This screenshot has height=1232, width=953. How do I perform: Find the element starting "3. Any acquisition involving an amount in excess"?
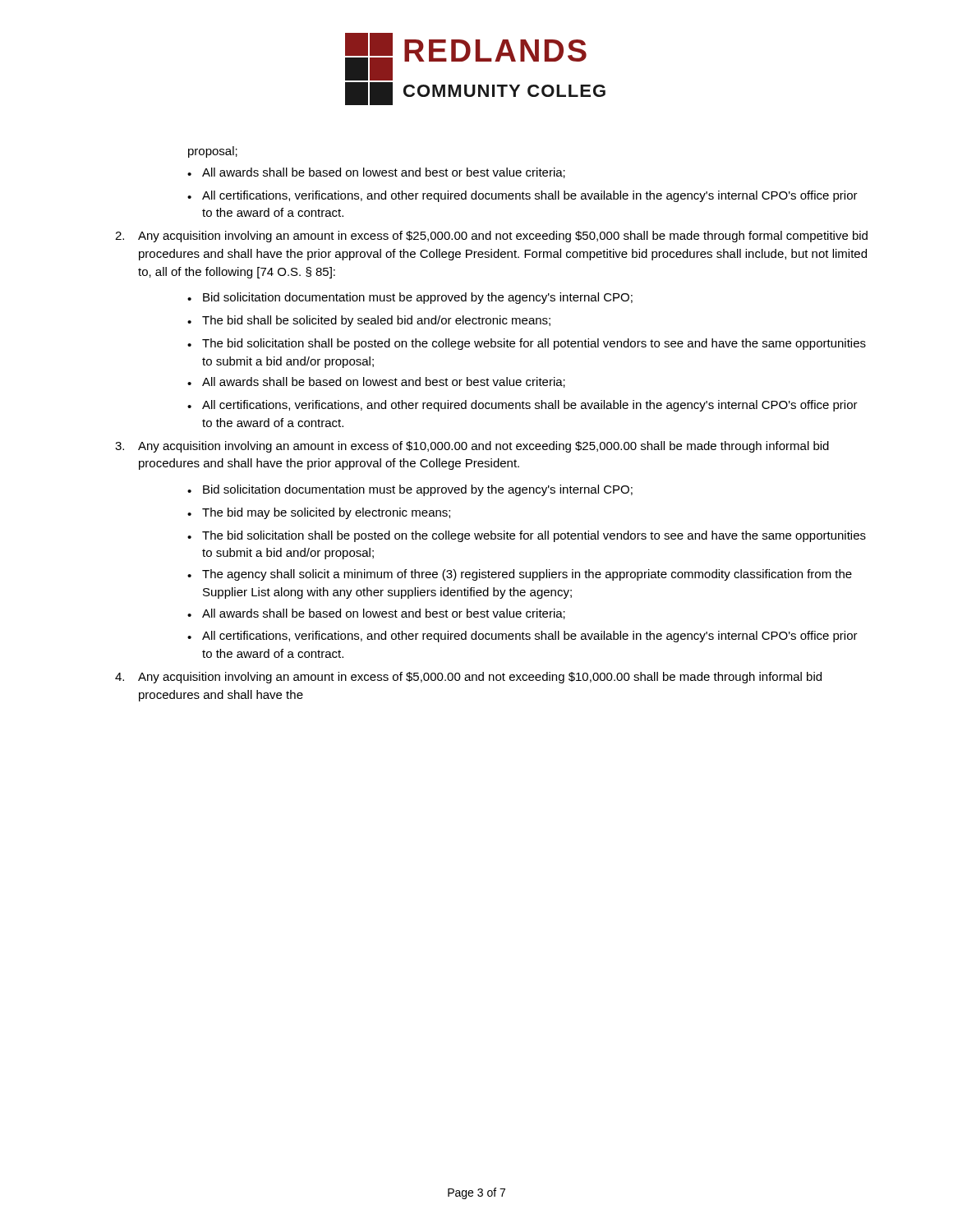pos(493,454)
